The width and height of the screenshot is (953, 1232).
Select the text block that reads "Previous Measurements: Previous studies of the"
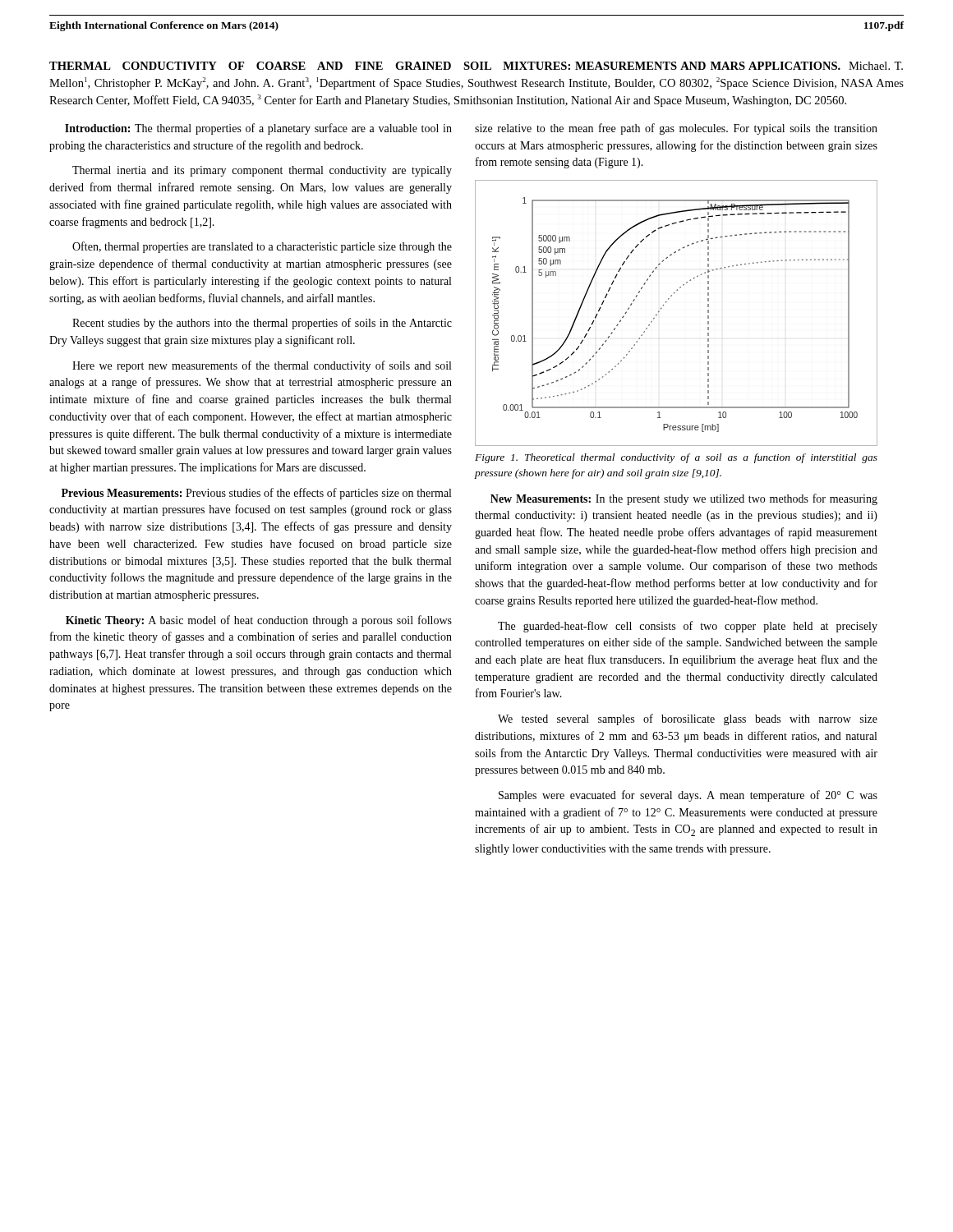[x=251, y=544]
